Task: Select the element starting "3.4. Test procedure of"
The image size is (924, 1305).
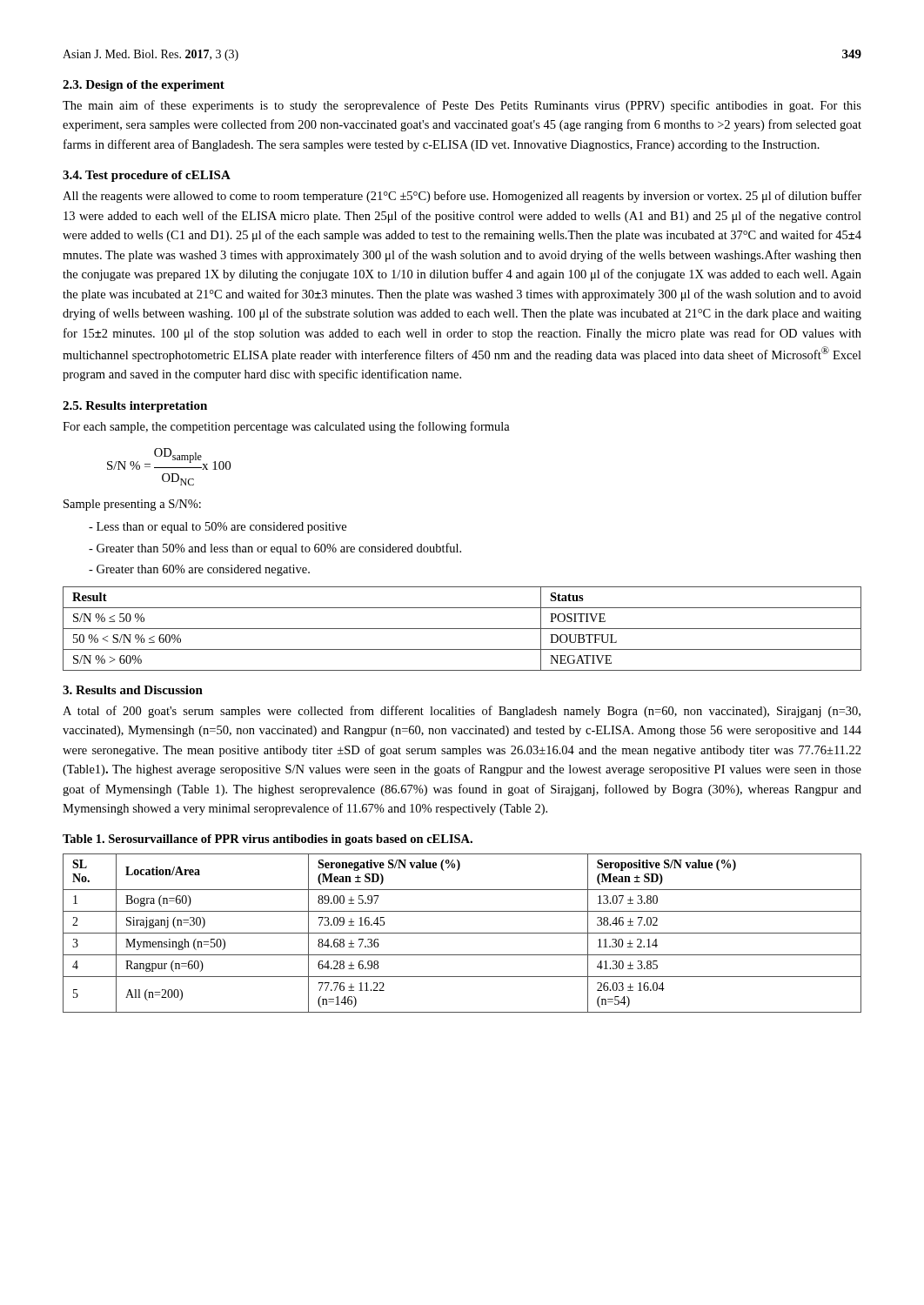Action: (x=147, y=175)
